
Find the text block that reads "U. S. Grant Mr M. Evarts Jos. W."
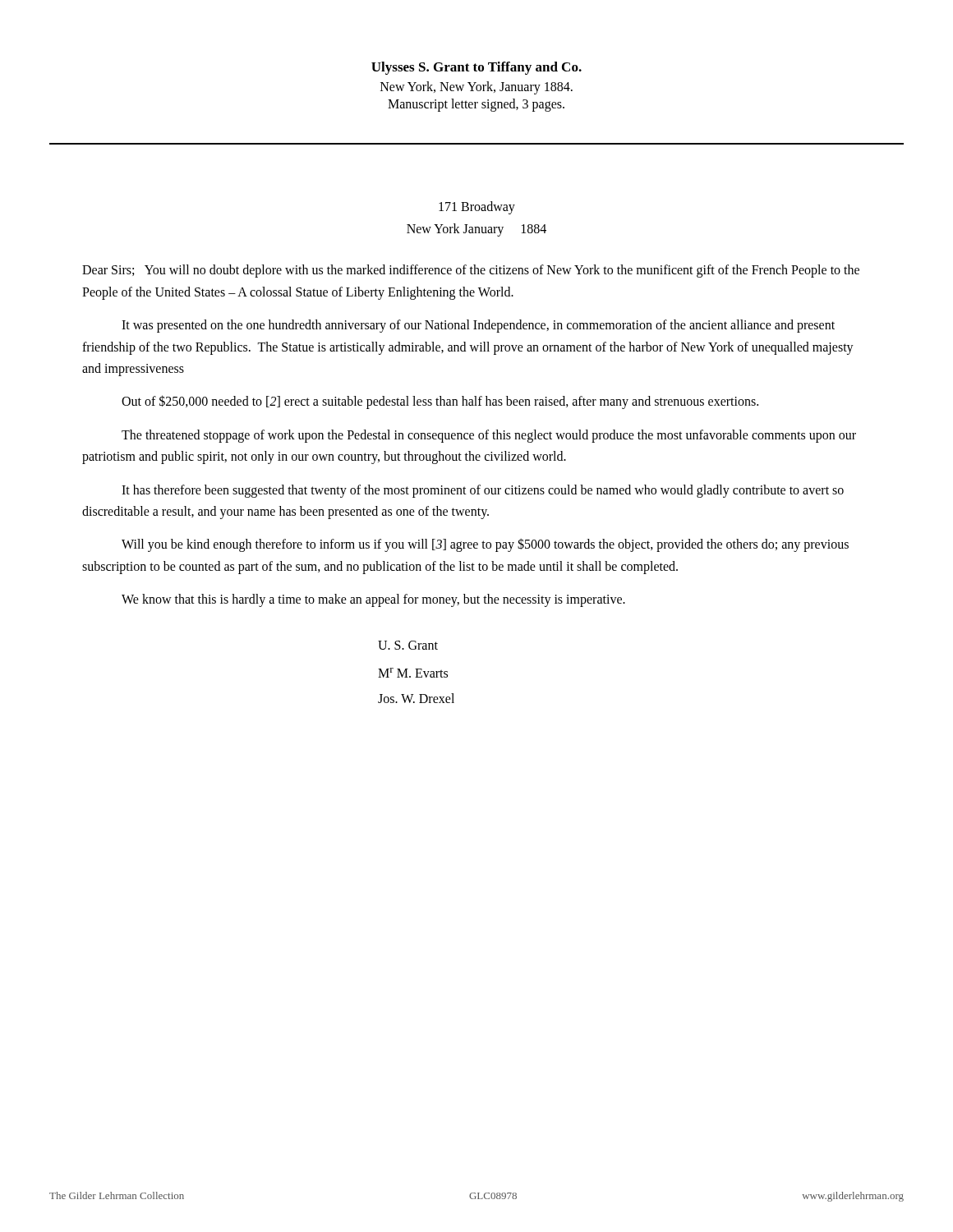click(x=416, y=672)
